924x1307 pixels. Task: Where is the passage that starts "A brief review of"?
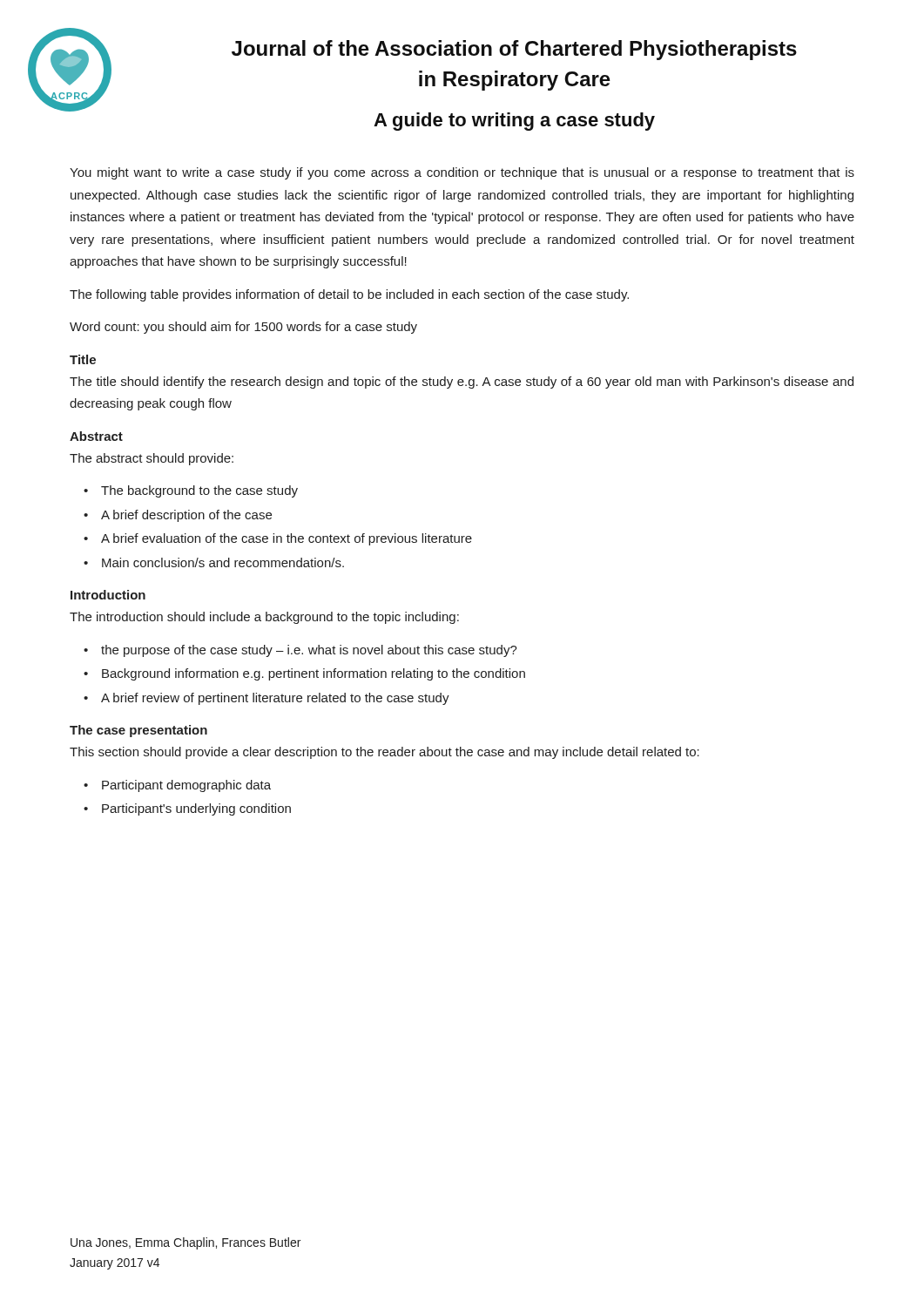click(275, 697)
